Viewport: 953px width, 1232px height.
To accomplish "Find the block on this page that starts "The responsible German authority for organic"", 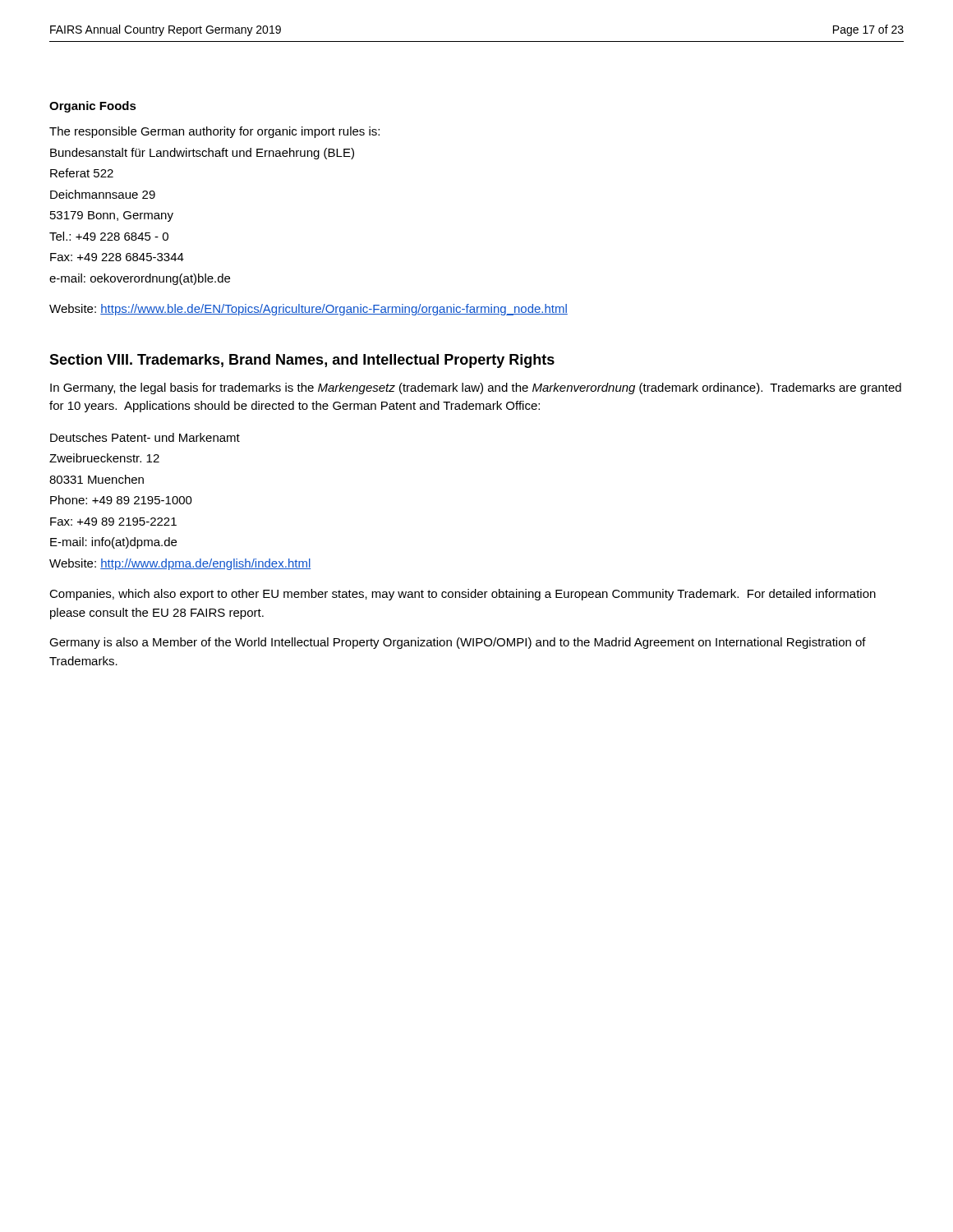I will (214, 132).
